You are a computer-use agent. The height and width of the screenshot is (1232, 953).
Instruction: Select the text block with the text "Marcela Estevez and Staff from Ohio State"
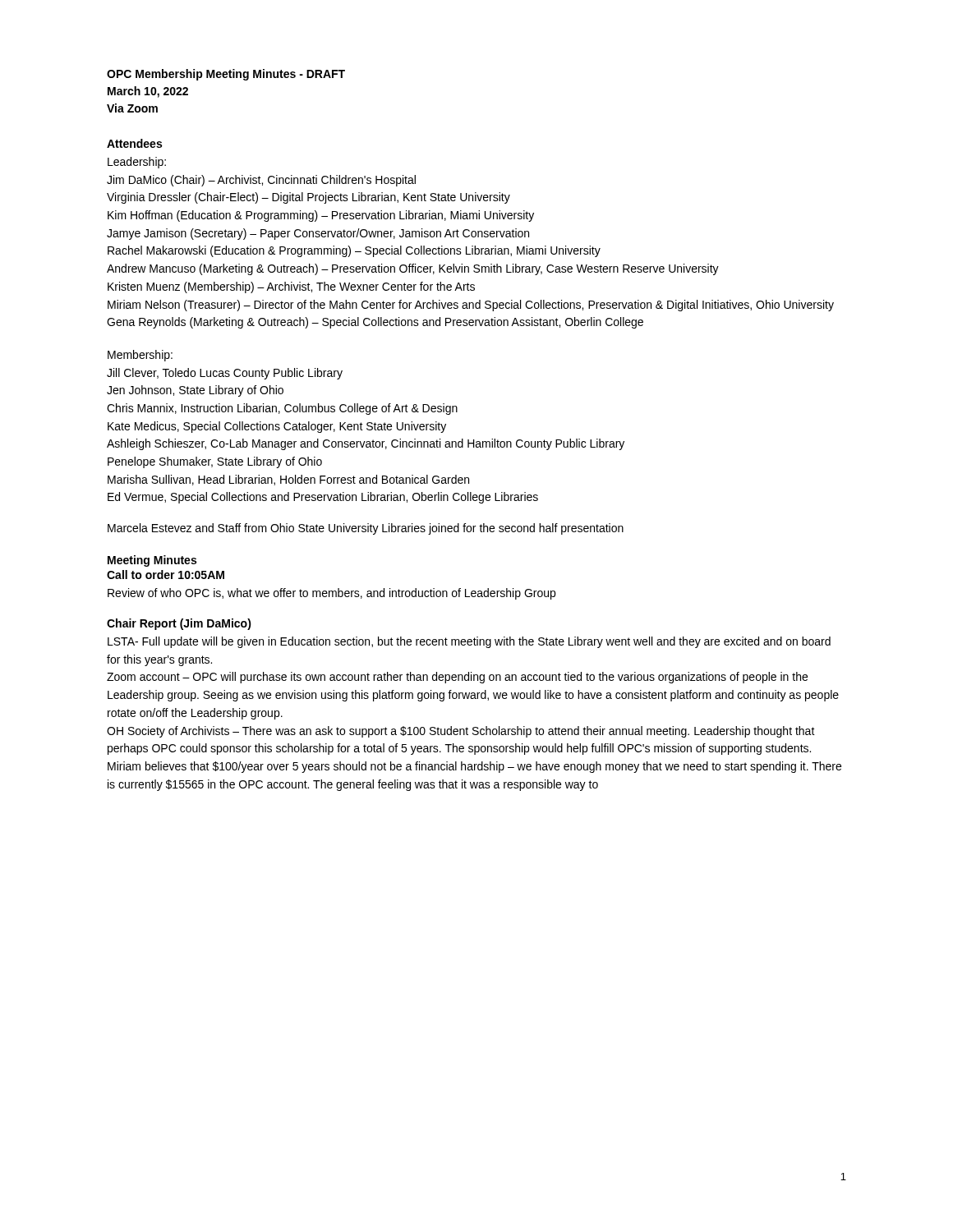365,528
